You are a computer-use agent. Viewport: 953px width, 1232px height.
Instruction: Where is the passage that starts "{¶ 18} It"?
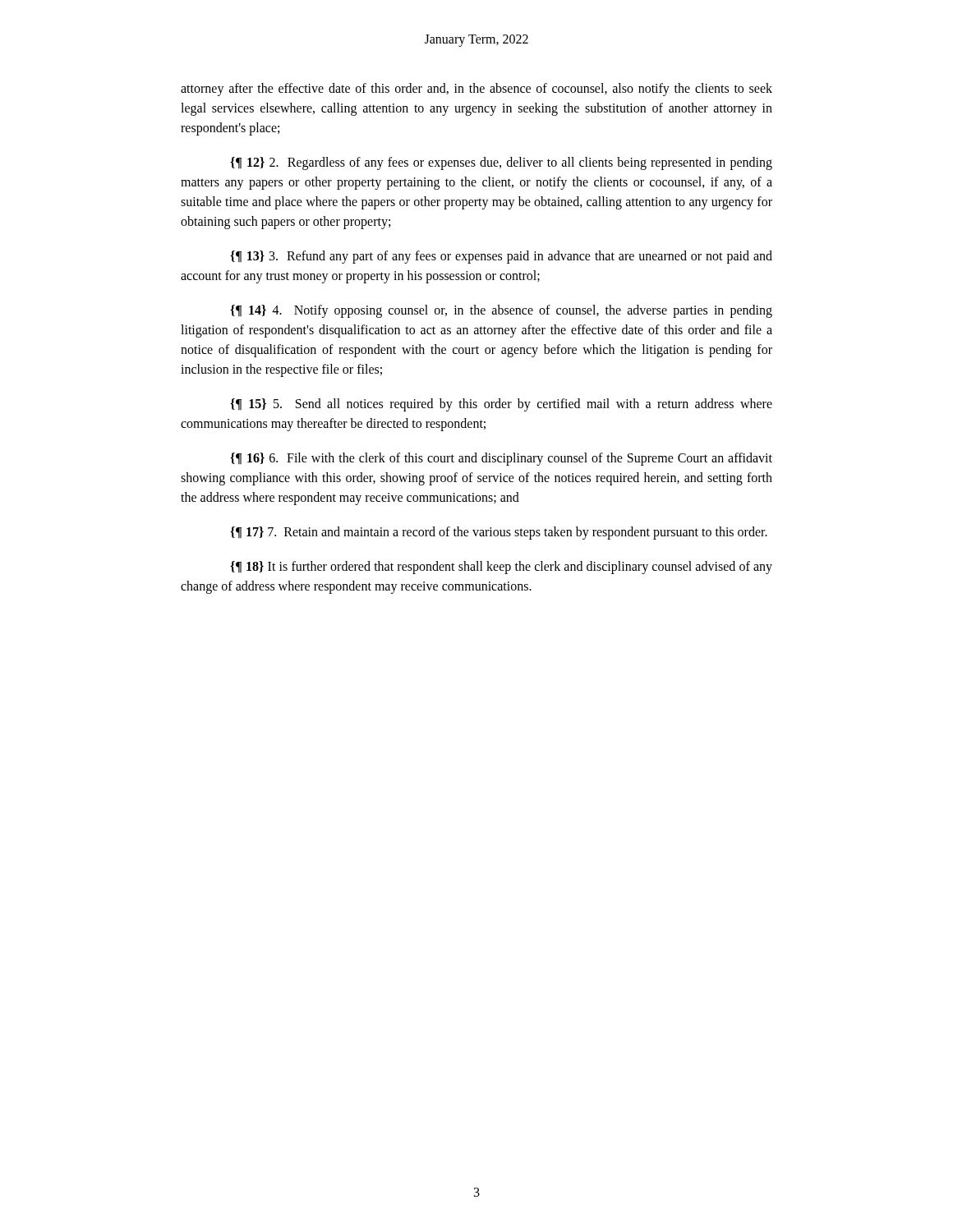(476, 576)
